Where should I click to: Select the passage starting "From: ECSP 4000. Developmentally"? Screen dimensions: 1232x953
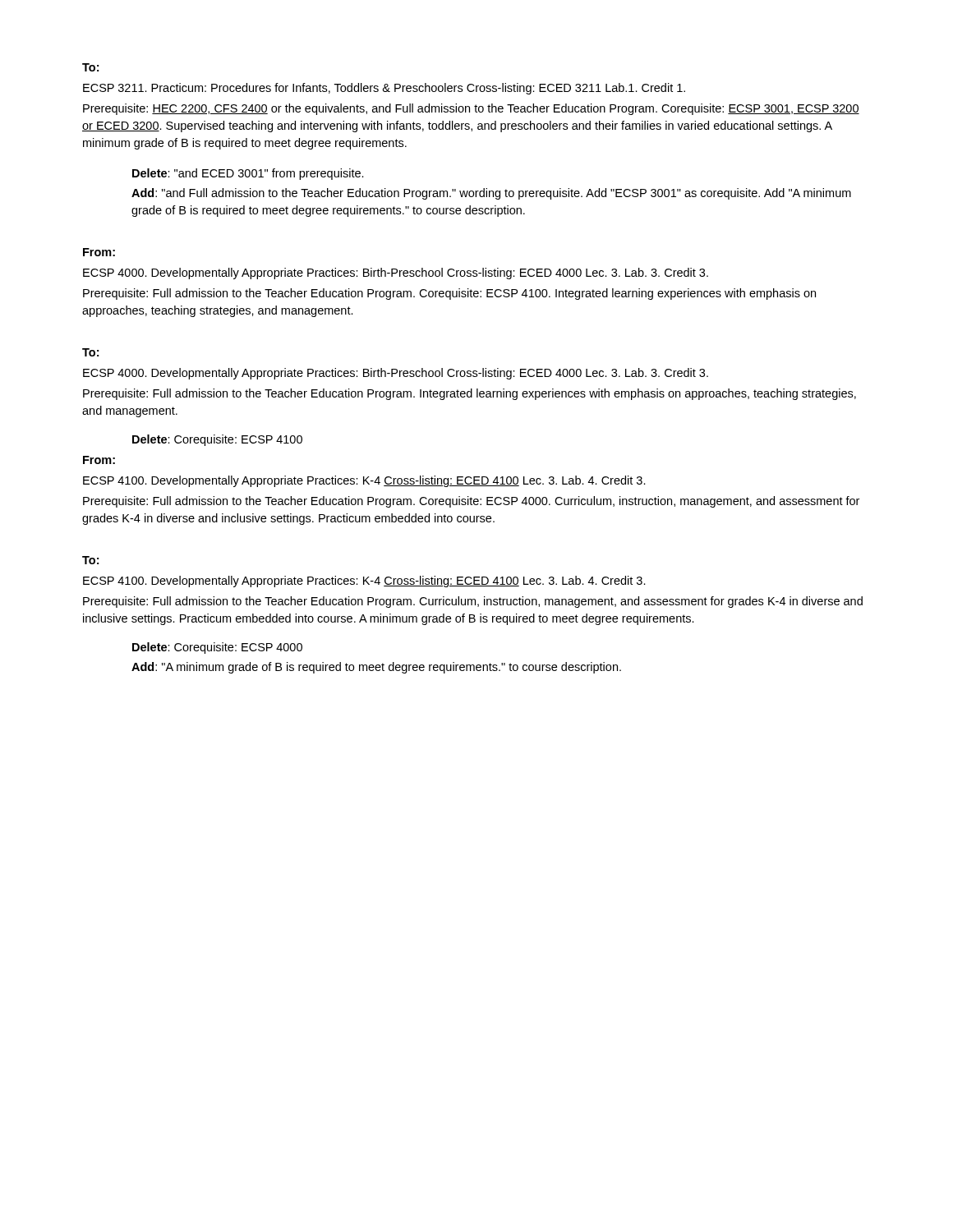point(476,282)
